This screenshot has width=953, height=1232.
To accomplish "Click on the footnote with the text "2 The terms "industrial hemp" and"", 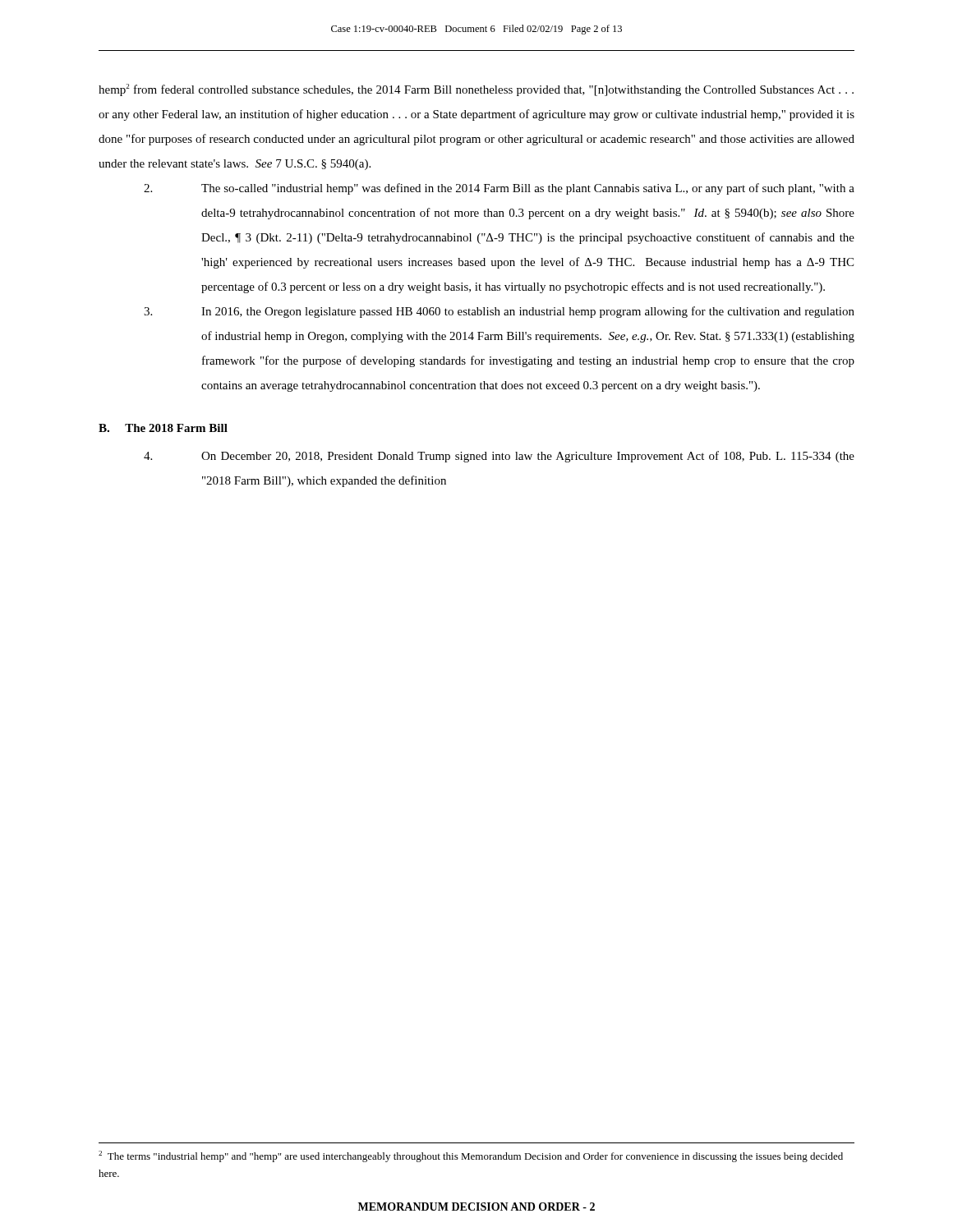I will (x=471, y=1164).
